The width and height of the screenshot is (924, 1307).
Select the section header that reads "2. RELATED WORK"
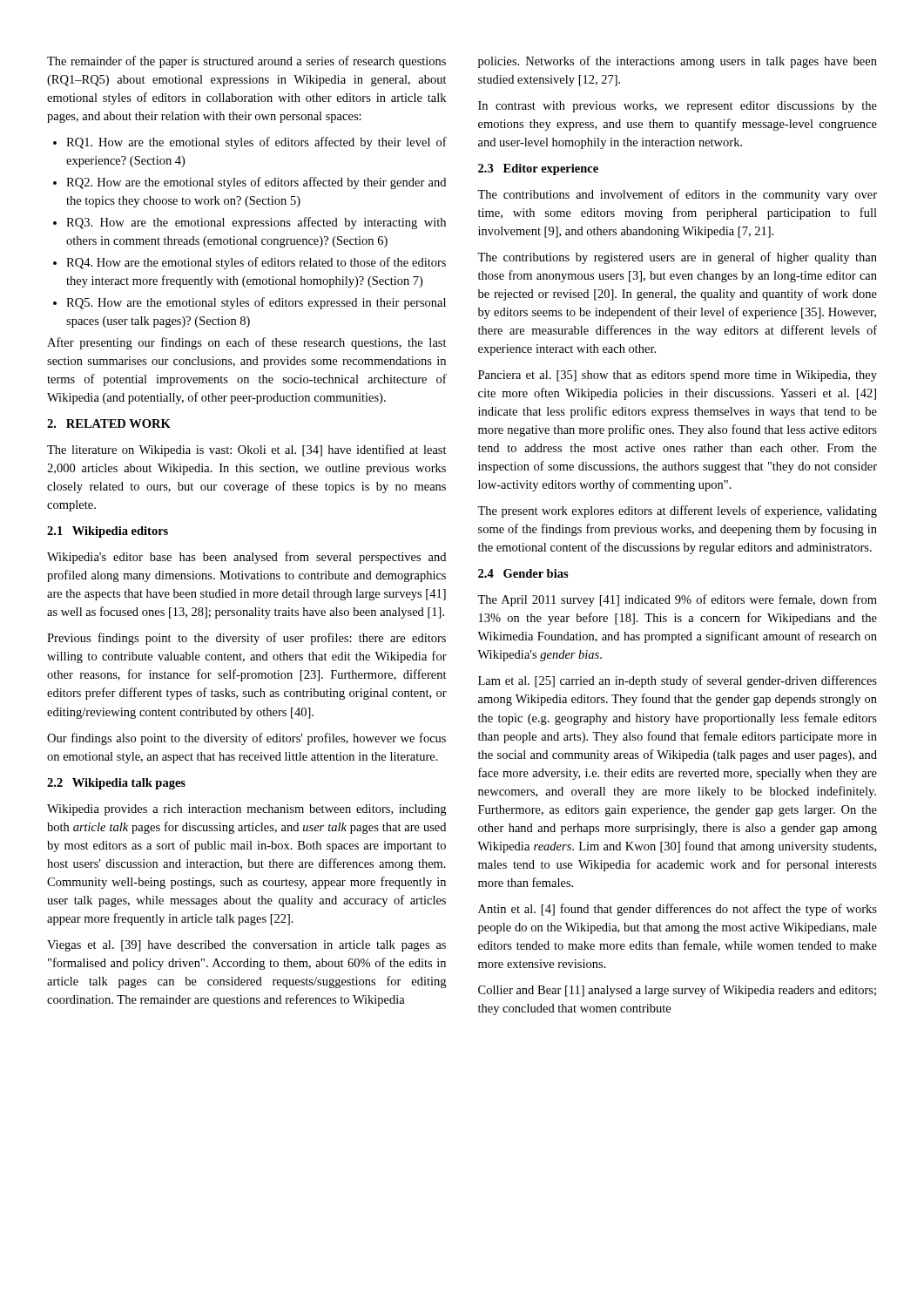109,423
